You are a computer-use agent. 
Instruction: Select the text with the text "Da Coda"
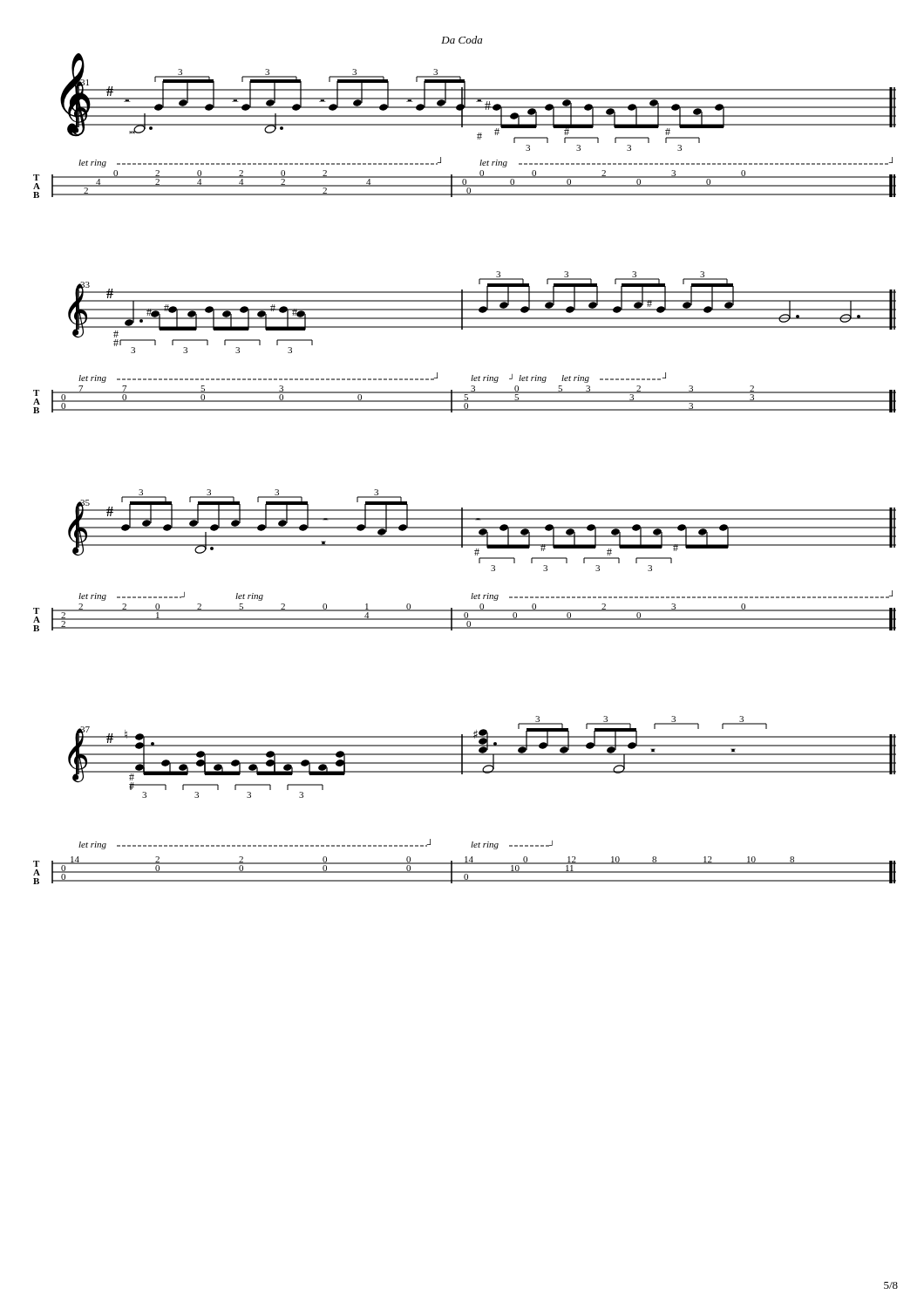point(462,40)
